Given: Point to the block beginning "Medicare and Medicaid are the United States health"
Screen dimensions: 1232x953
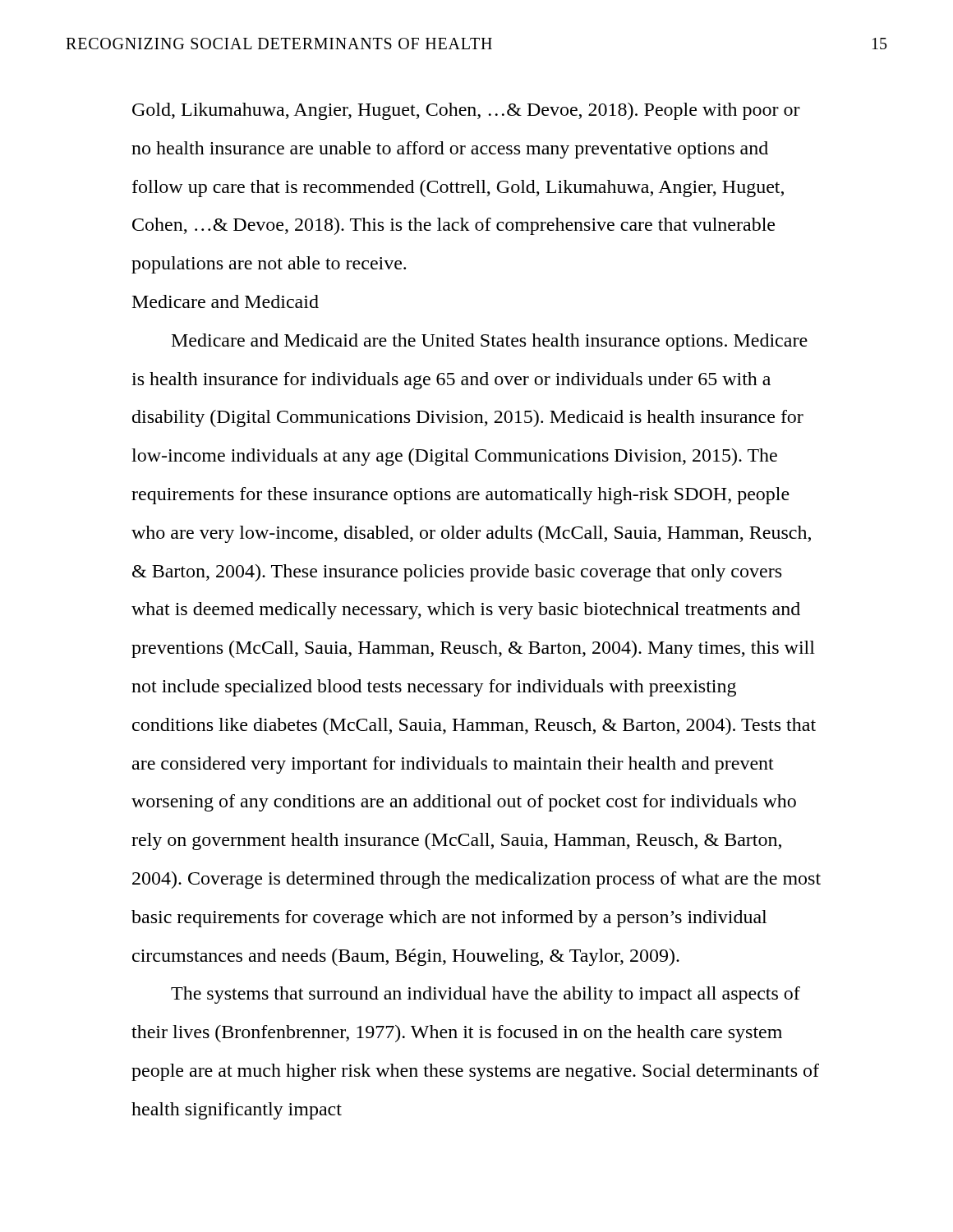Looking at the screenshot, I should click(x=476, y=647).
